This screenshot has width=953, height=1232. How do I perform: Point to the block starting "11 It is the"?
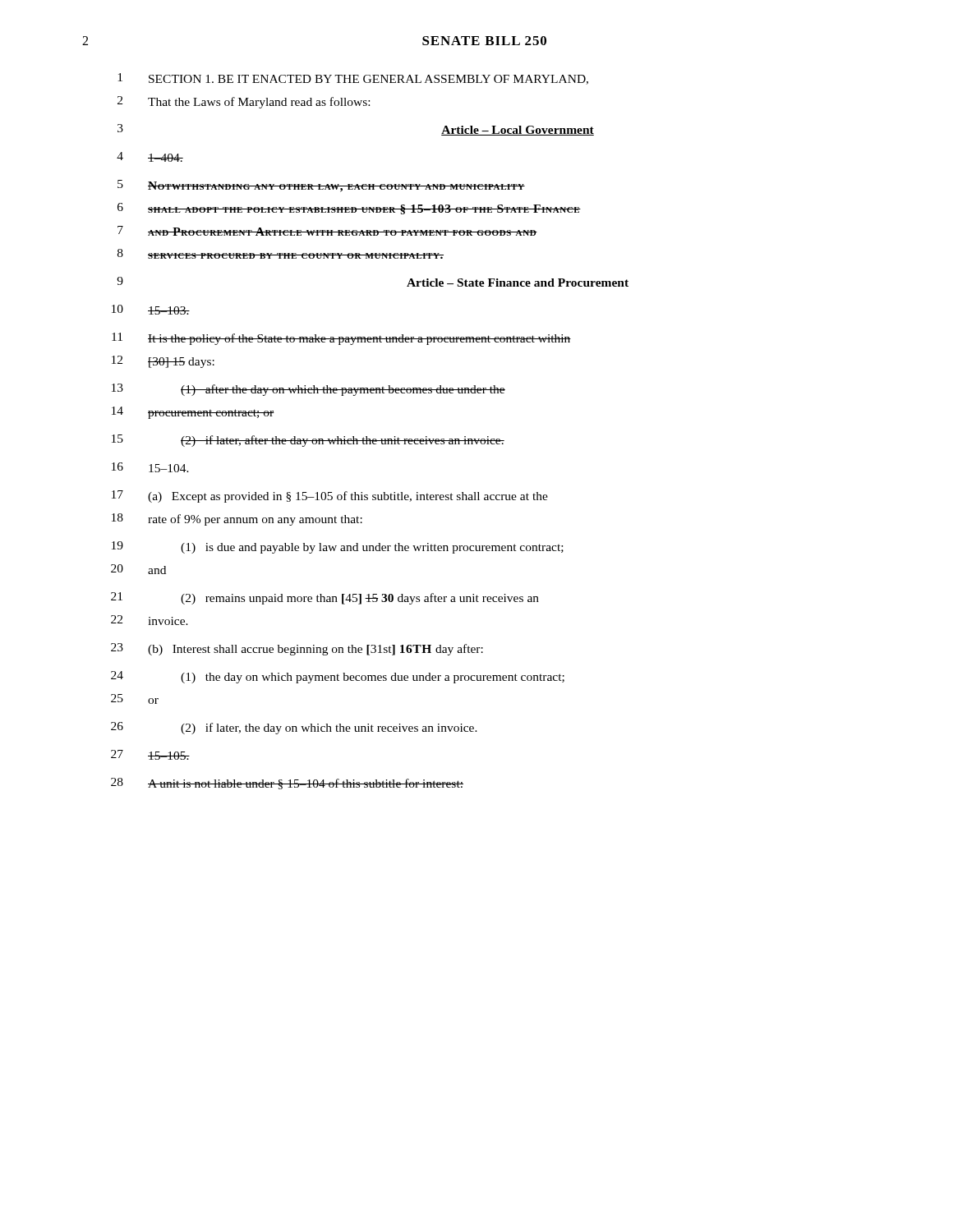tap(485, 350)
